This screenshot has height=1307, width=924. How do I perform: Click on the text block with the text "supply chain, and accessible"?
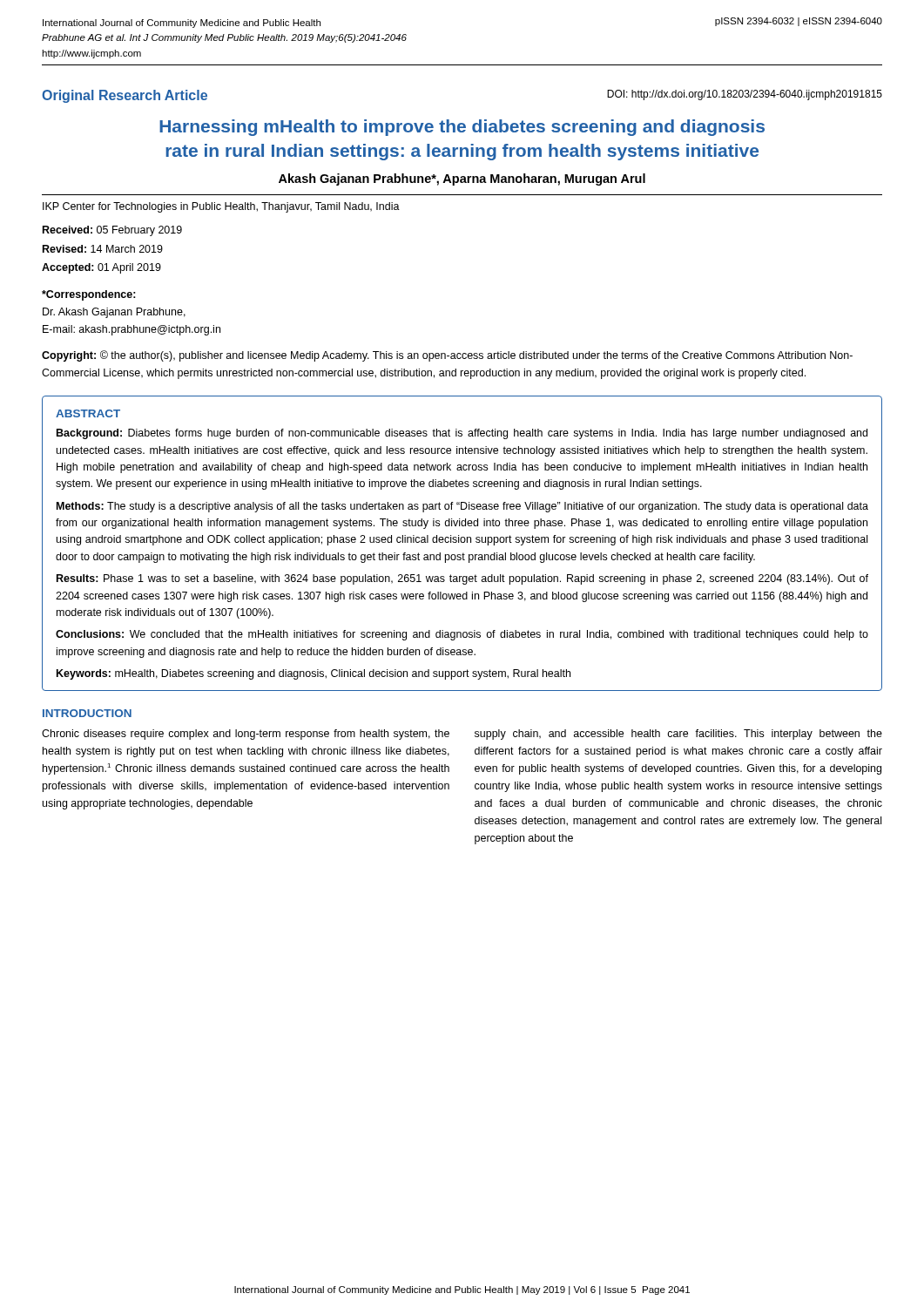tap(678, 786)
